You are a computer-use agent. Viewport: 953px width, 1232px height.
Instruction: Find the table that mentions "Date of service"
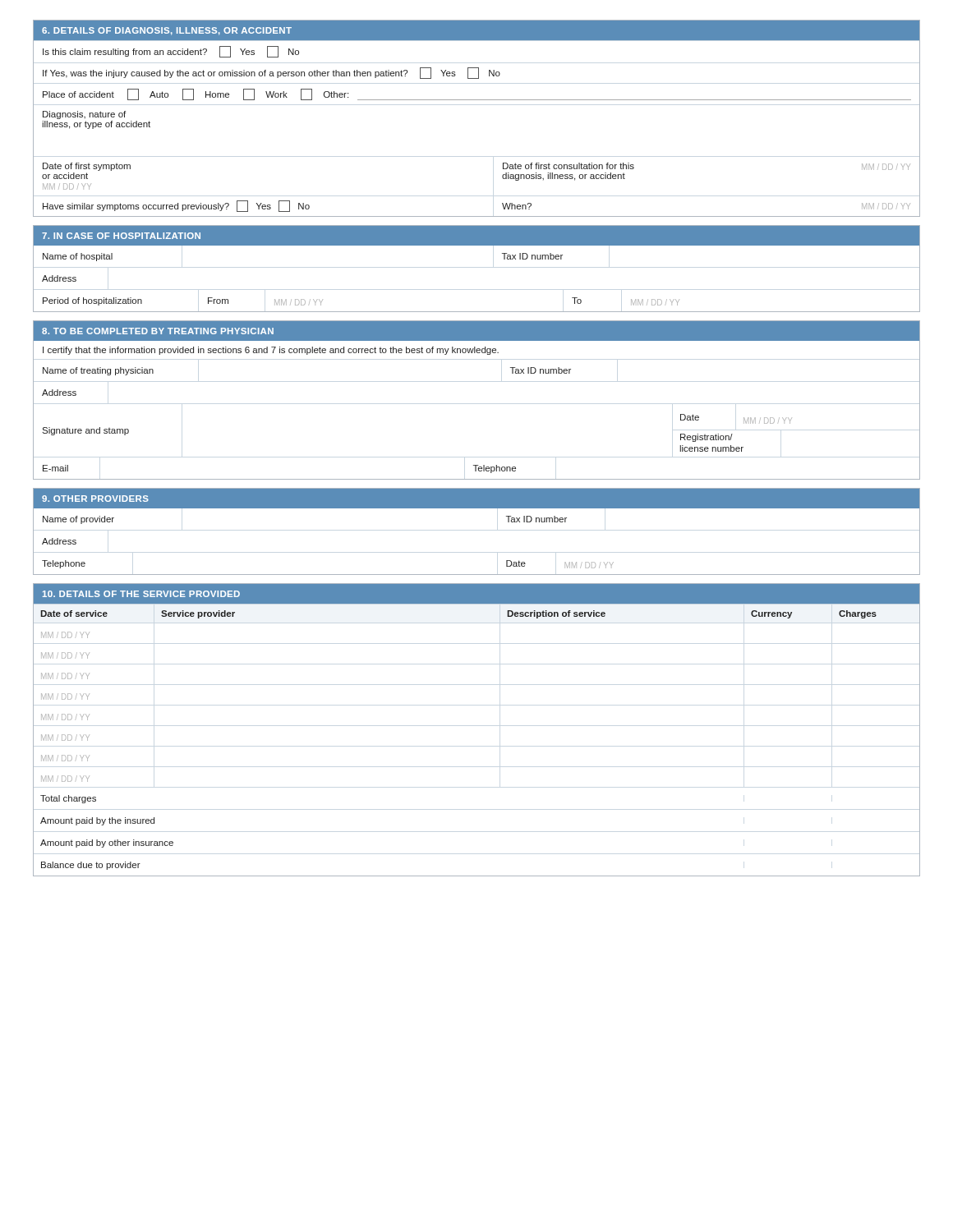476,740
